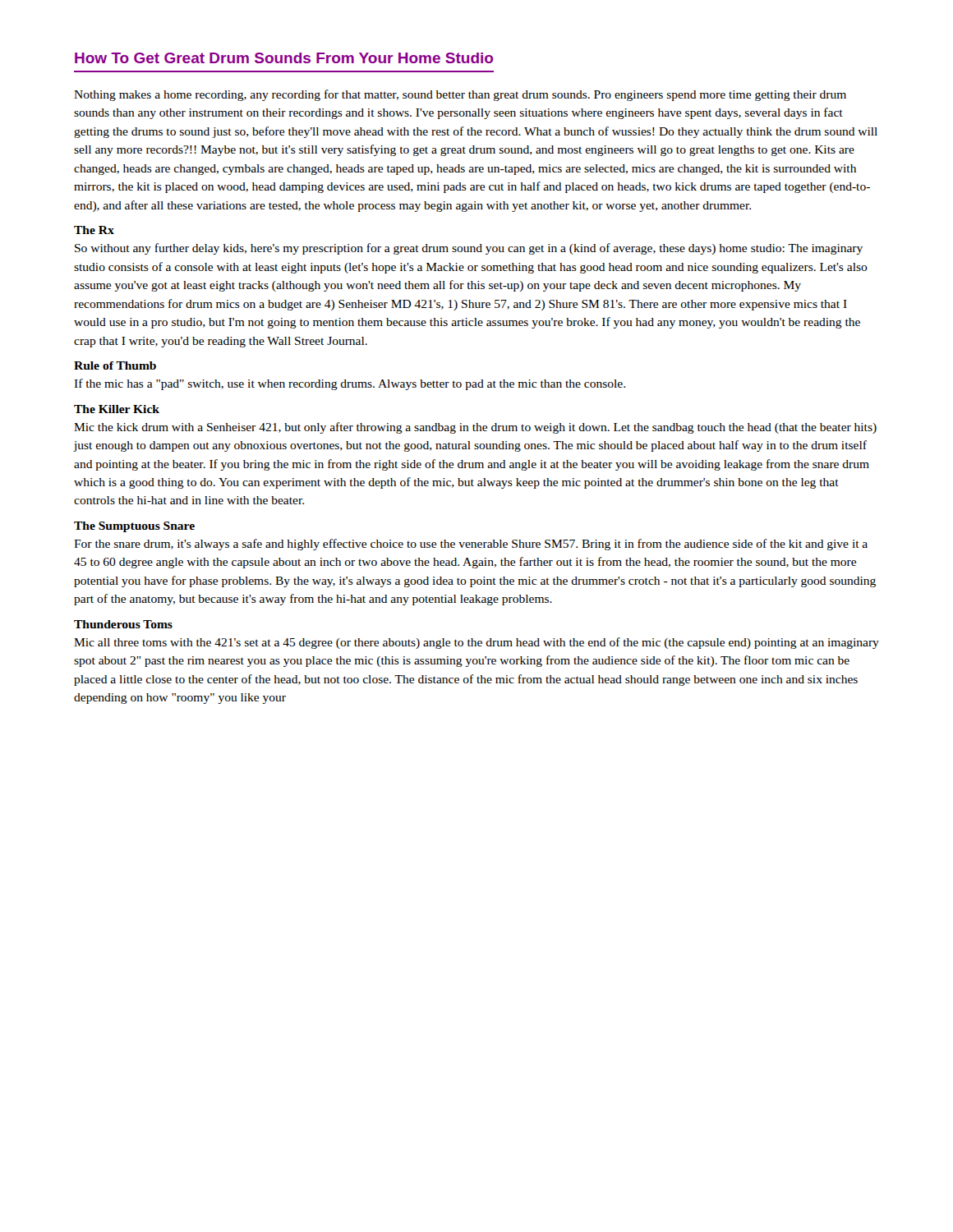Where is the passage that starts "Mic the kick"?
953x1232 pixels.
[475, 463]
